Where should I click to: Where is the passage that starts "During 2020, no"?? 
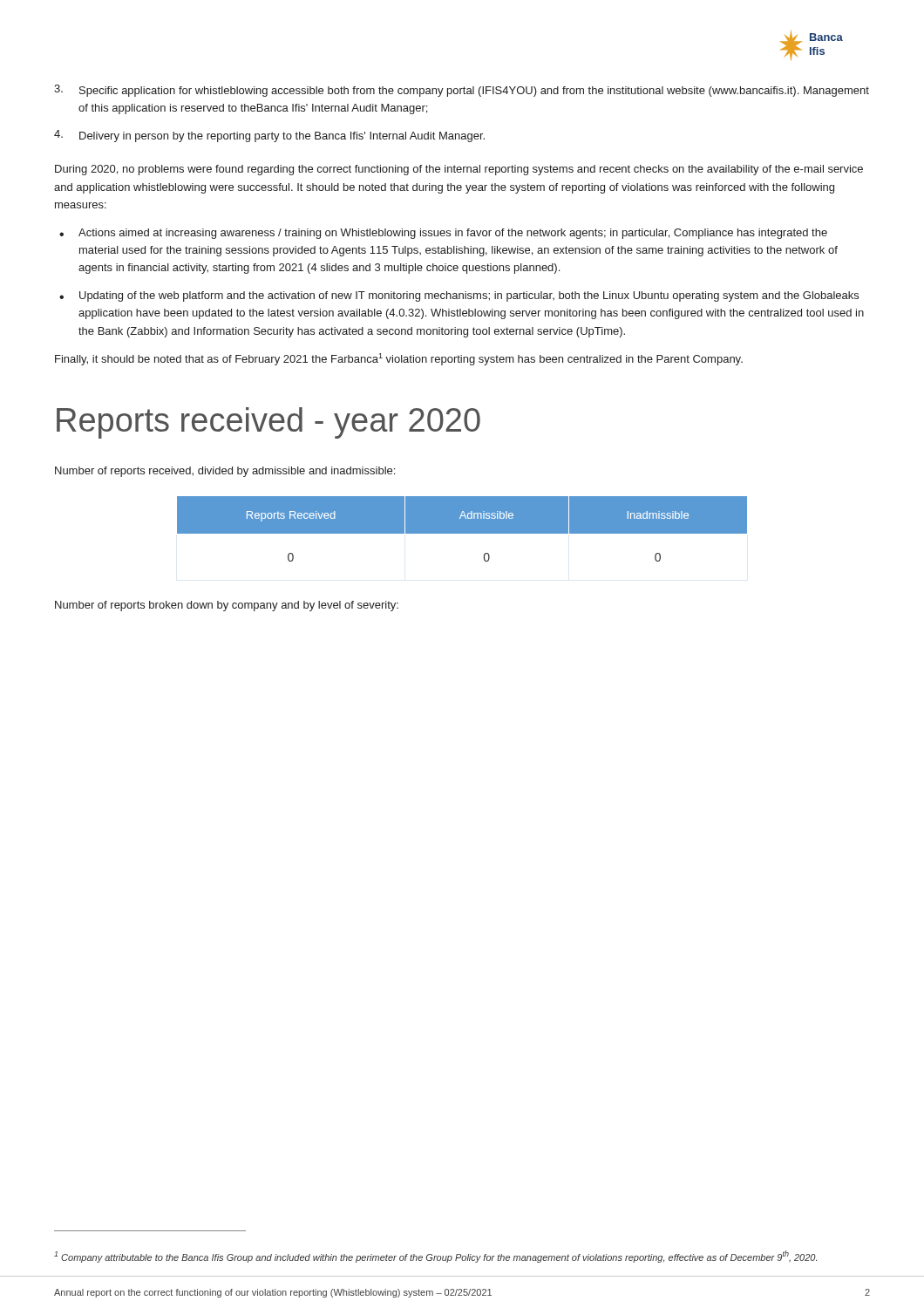point(459,187)
